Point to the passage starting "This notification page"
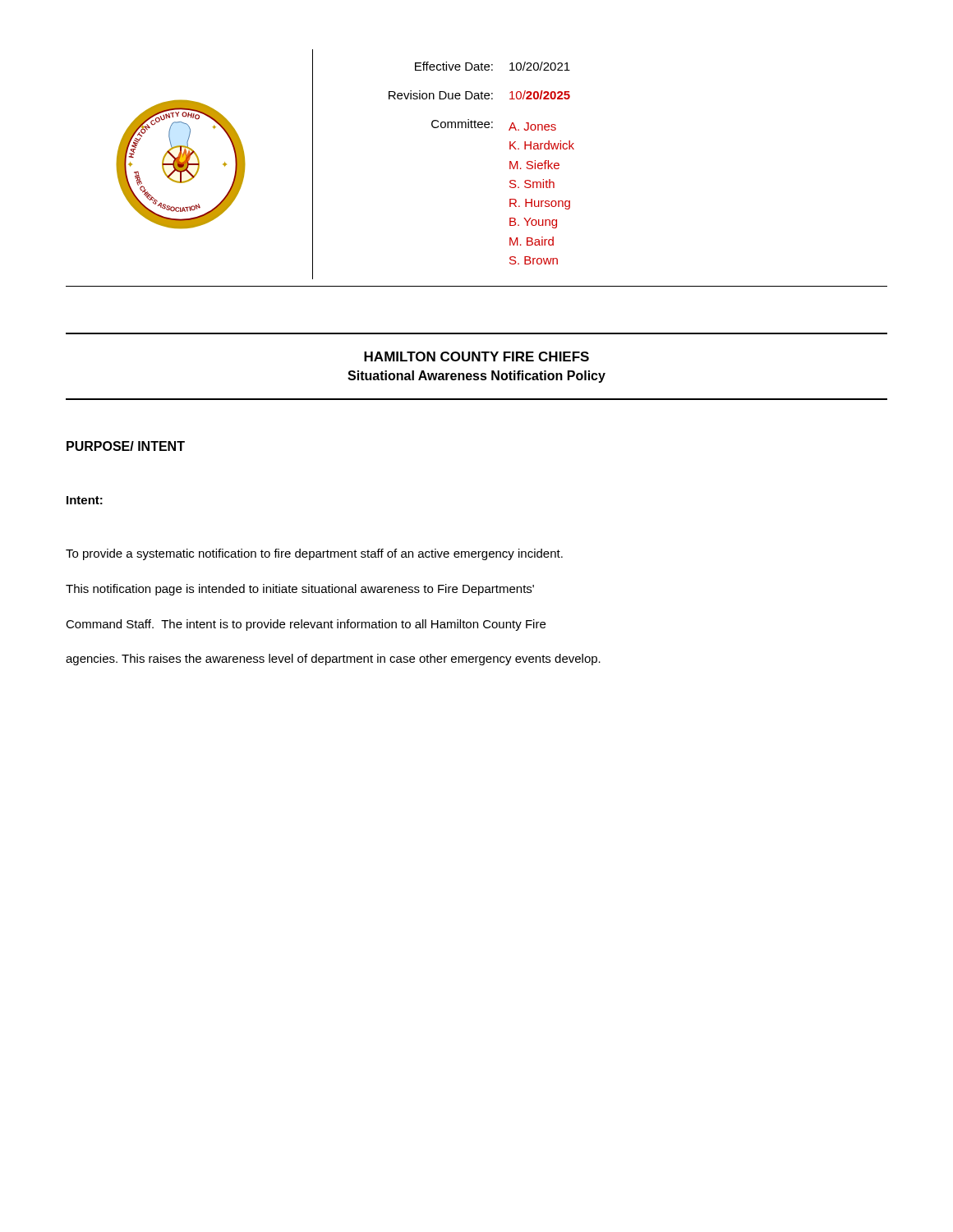The height and width of the screenshot is (1232, 953). 300,588
